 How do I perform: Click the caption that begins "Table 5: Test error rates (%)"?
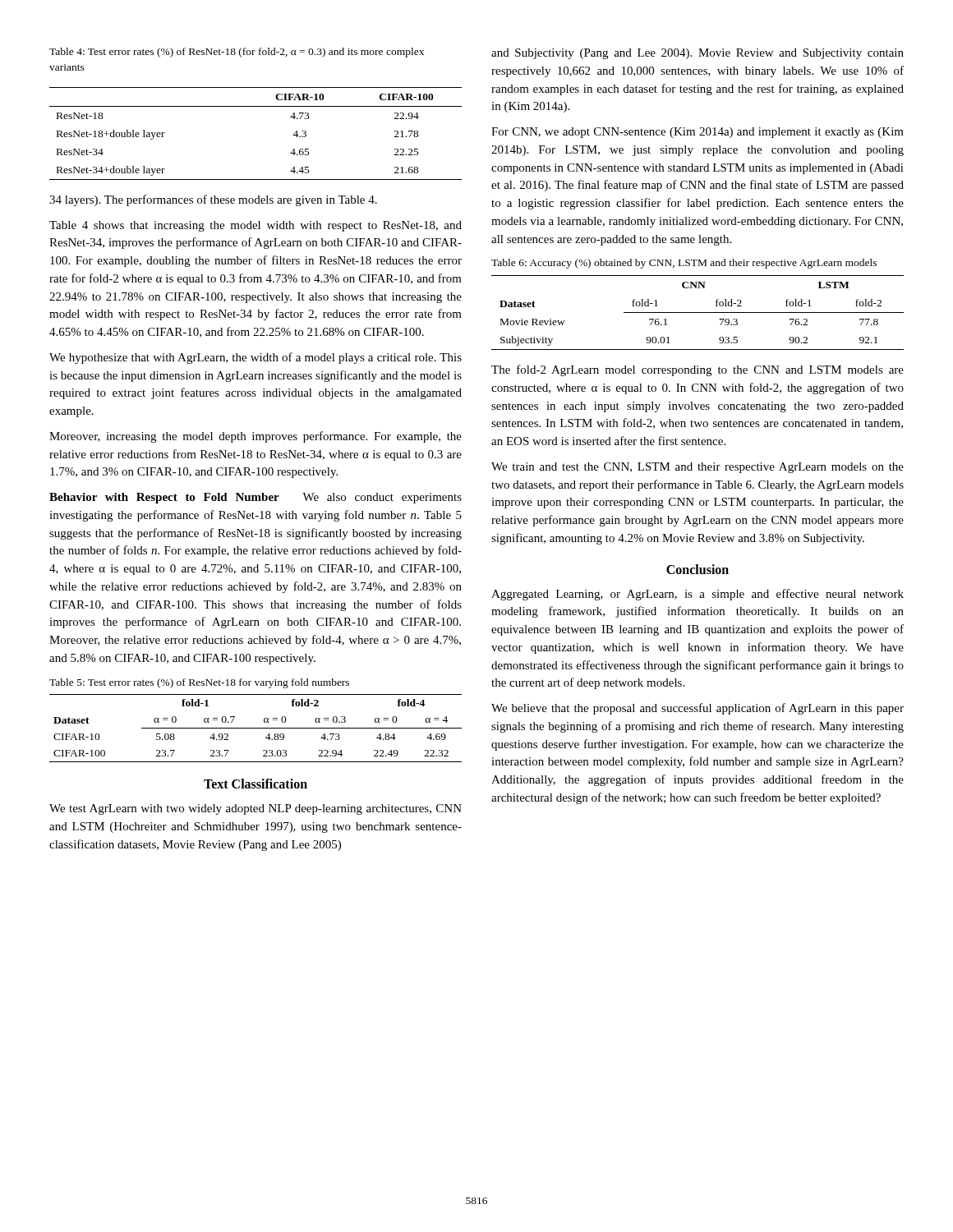(x=255, y=683)
